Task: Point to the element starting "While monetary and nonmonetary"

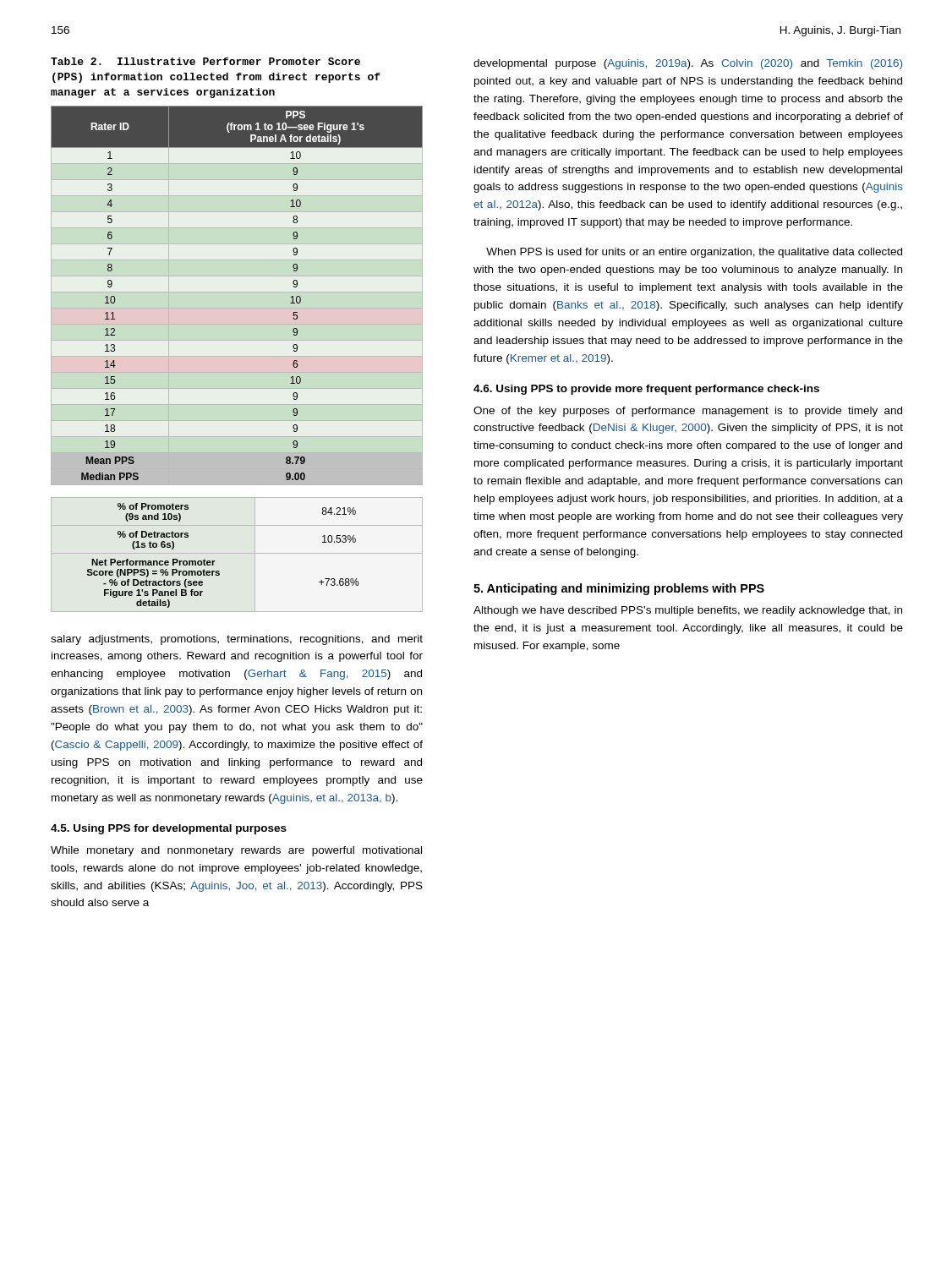Action: [x=237, y=876]
